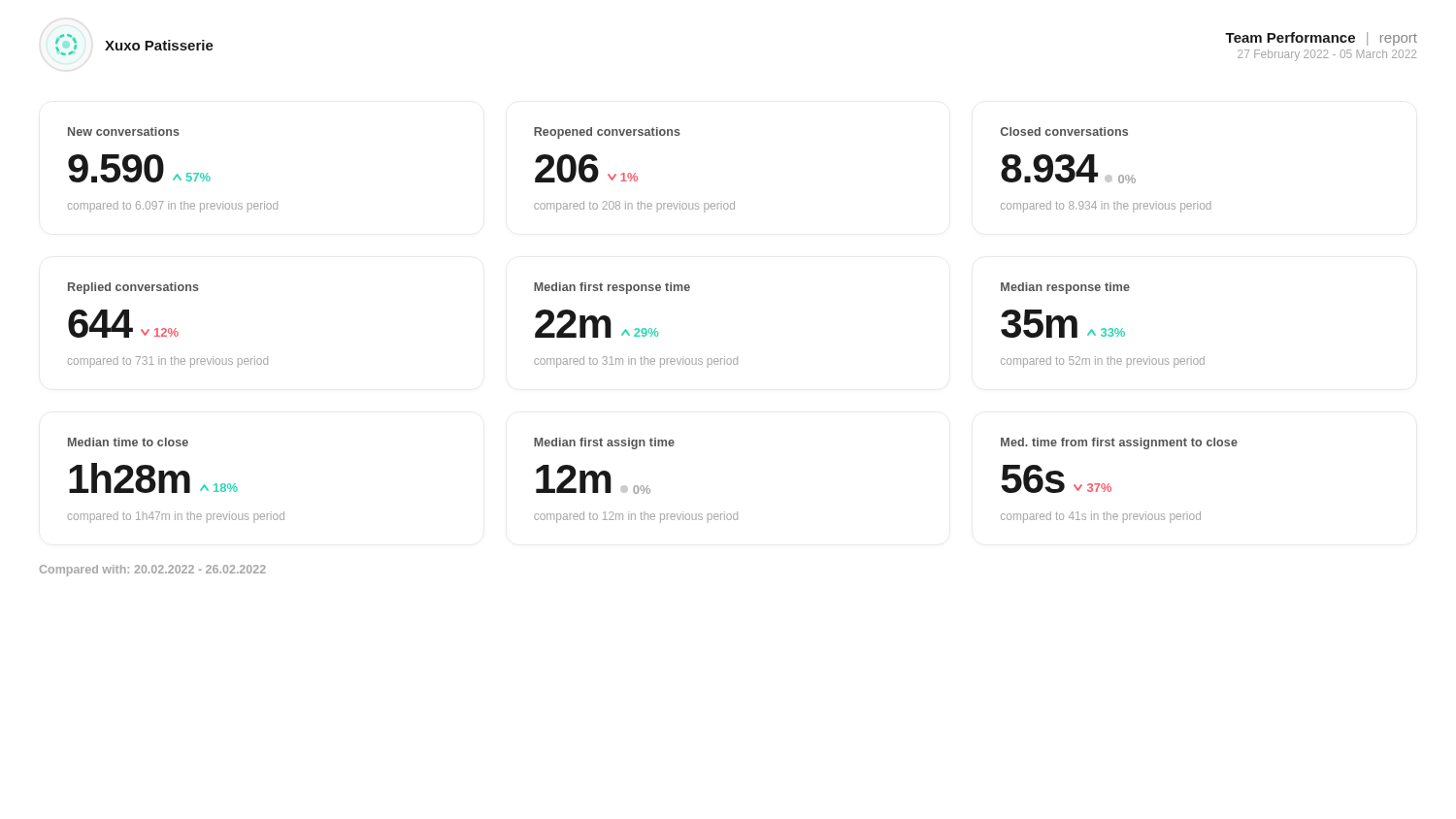Select the text block that says "Med. time from first"
The width and height of the screenshot is (1456, 819).
click(1119, 443)
